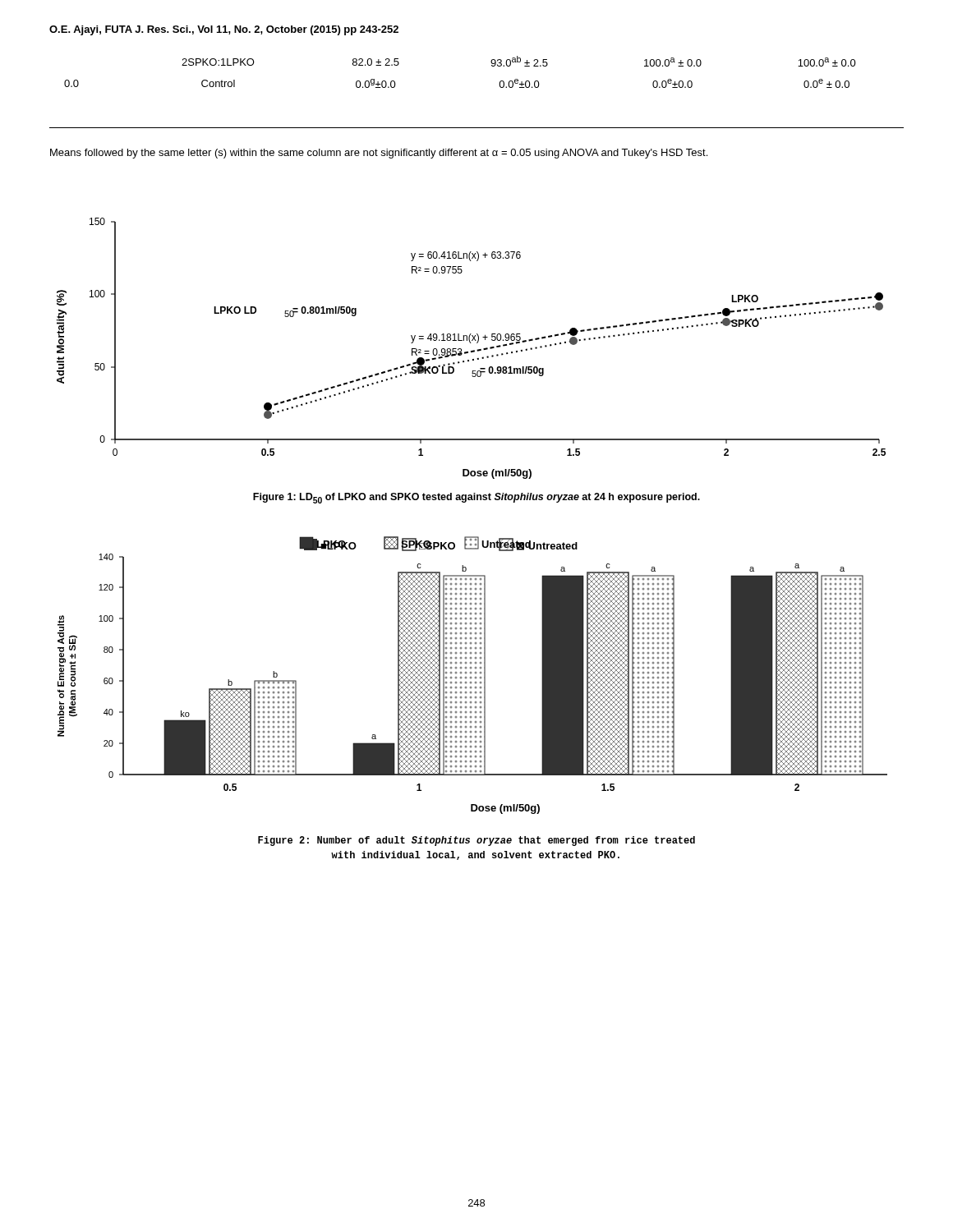953x1232 pixels.
Task: Click on the passage starting "Means followed by the same"
Action: [379, 152]
